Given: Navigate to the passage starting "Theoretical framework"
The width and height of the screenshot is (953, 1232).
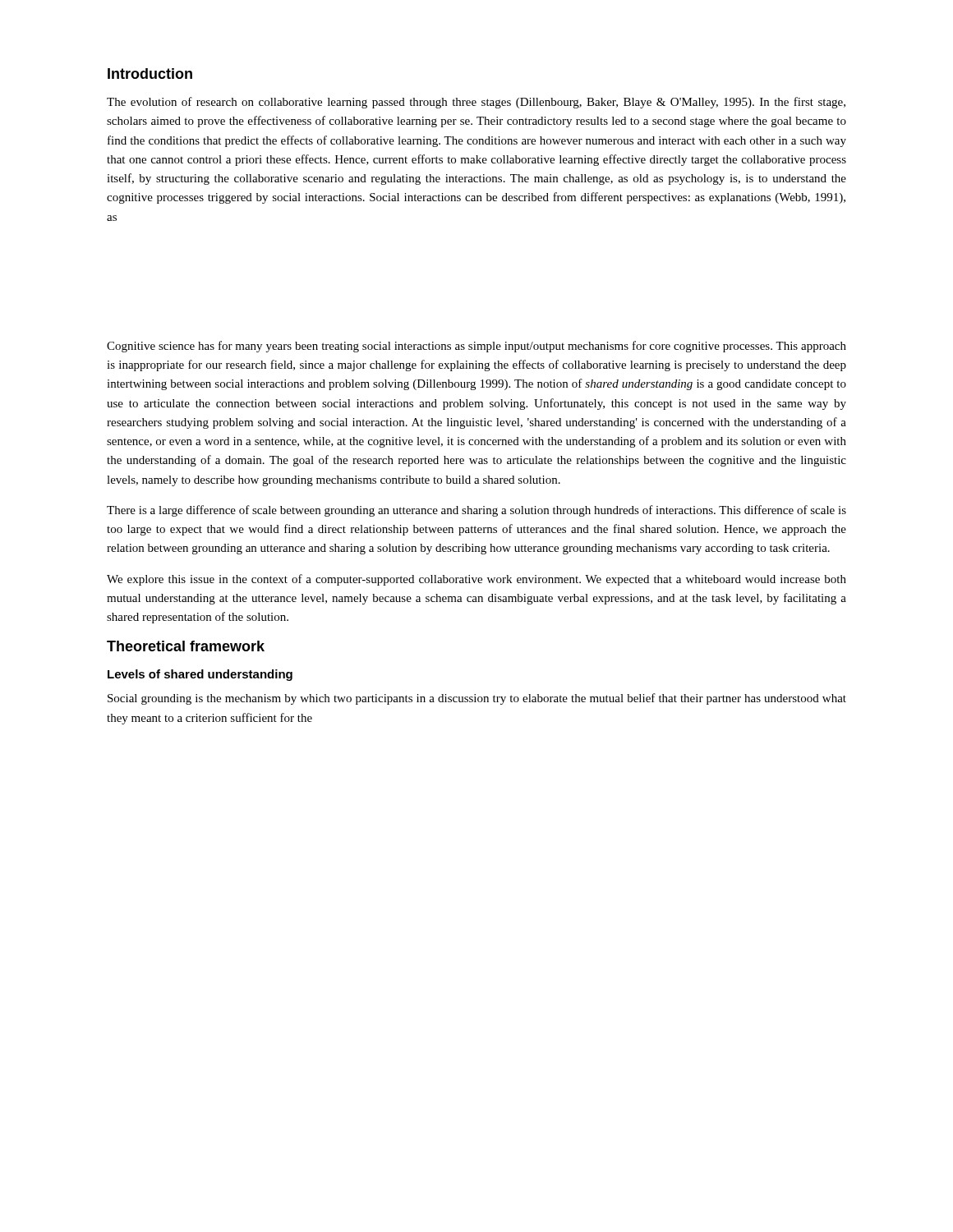Looking at the screenshot, I should click(186, 647).
